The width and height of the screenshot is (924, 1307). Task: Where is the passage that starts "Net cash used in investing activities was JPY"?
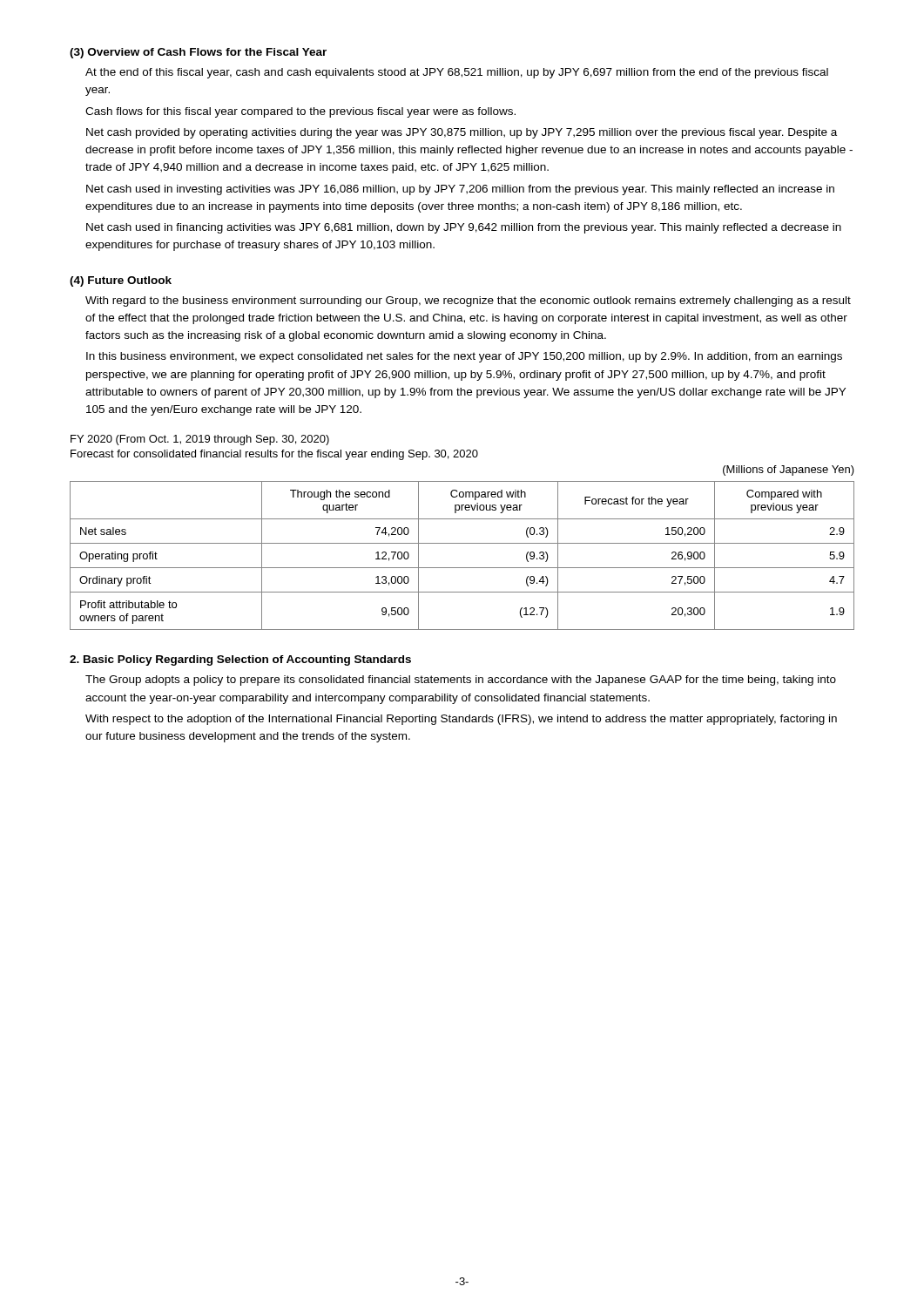460,197
